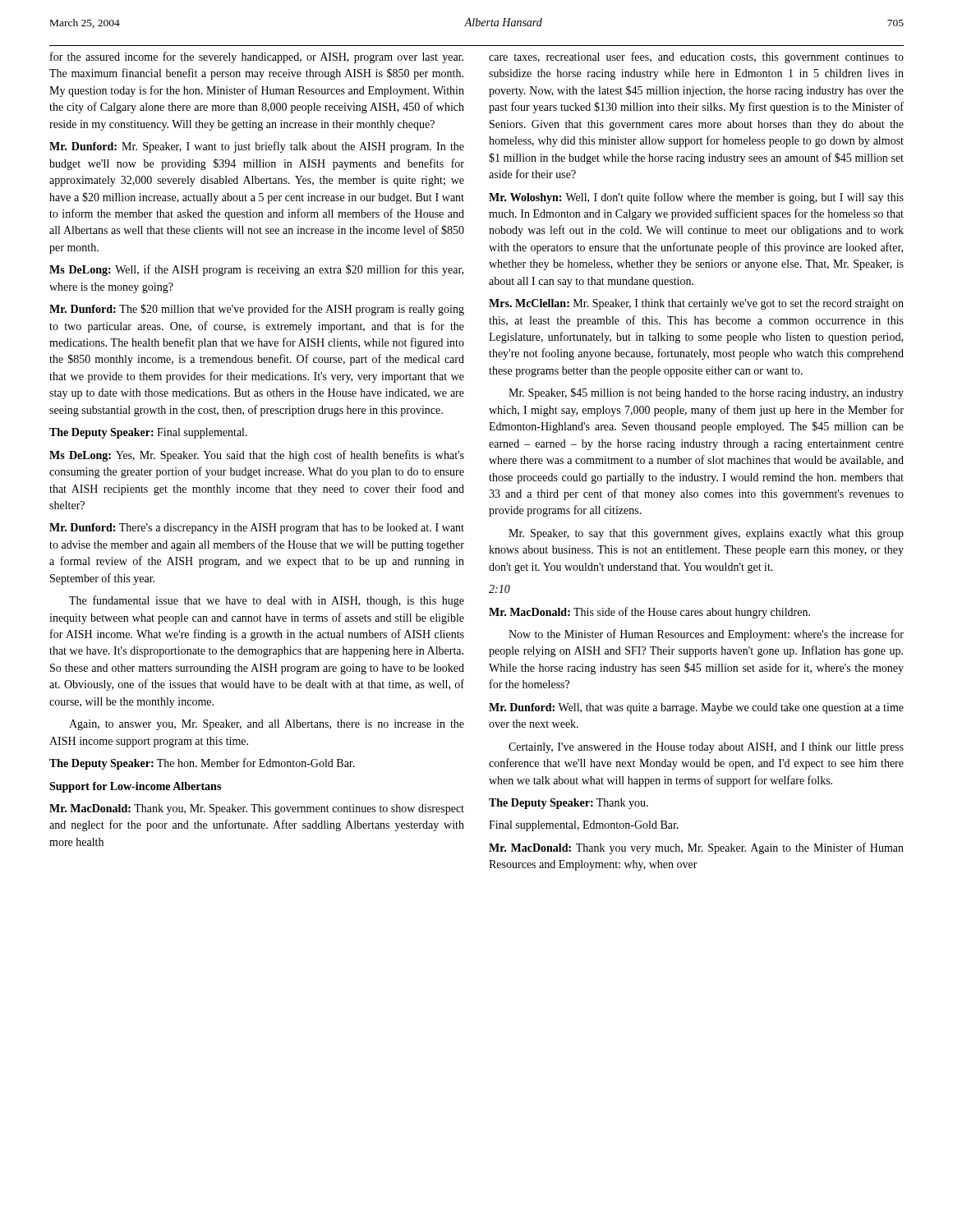Locate the text block that reads "Mr. Woloshyn: Well,"

point(696,240)
